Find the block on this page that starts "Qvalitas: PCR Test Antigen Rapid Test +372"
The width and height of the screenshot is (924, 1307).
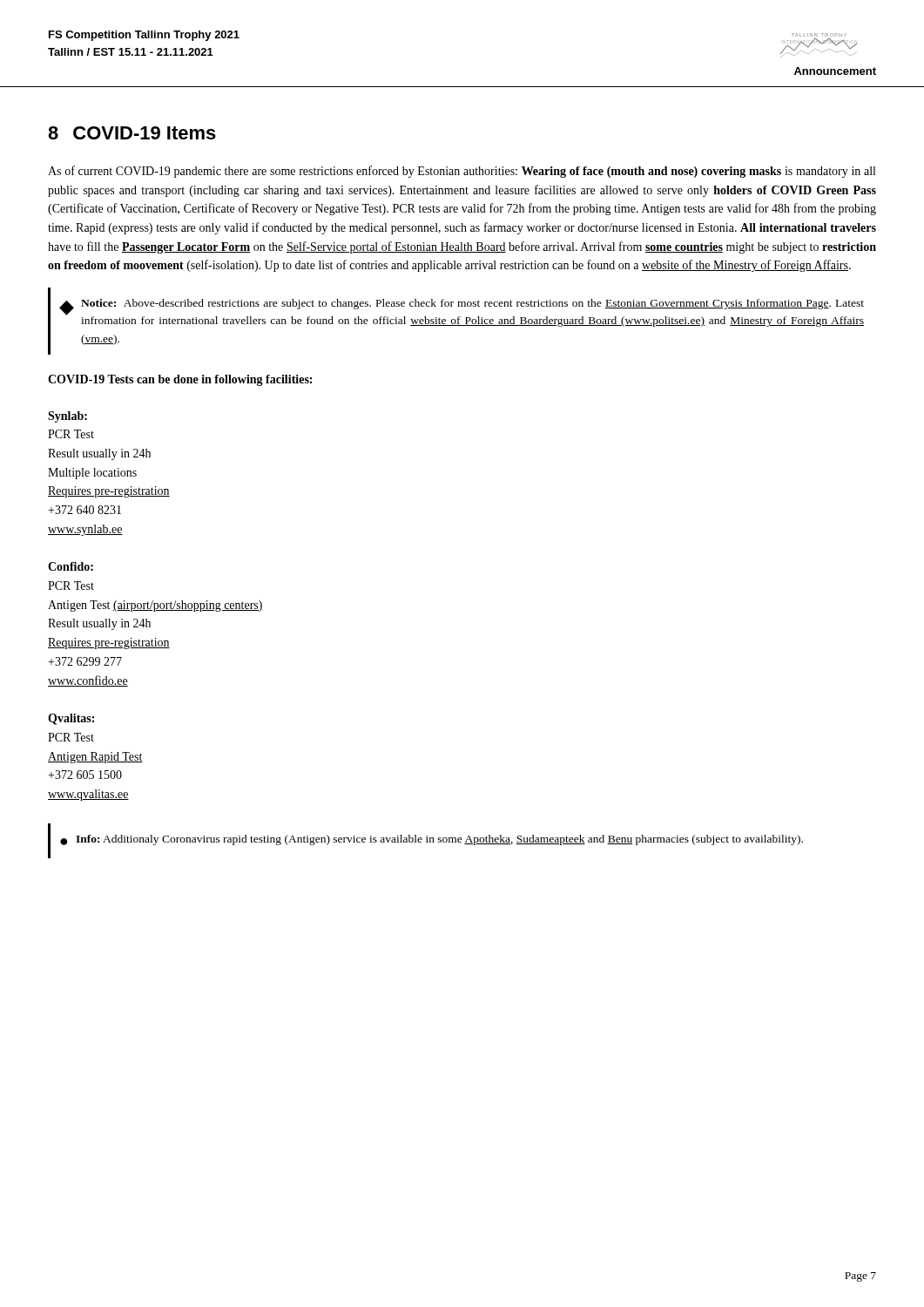[x=71, y=719]
